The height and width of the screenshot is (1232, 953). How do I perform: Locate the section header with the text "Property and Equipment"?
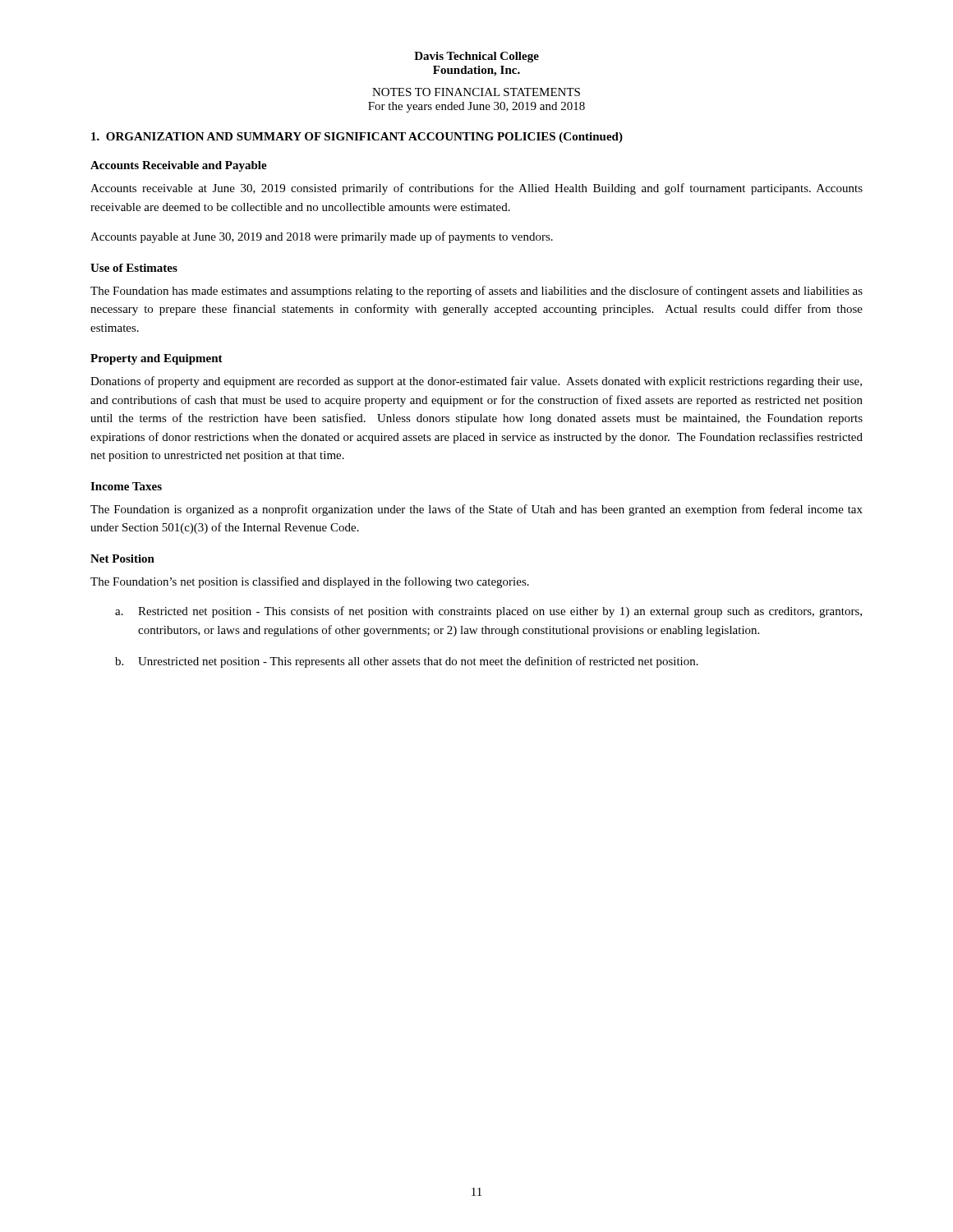(x=156, y=358)
